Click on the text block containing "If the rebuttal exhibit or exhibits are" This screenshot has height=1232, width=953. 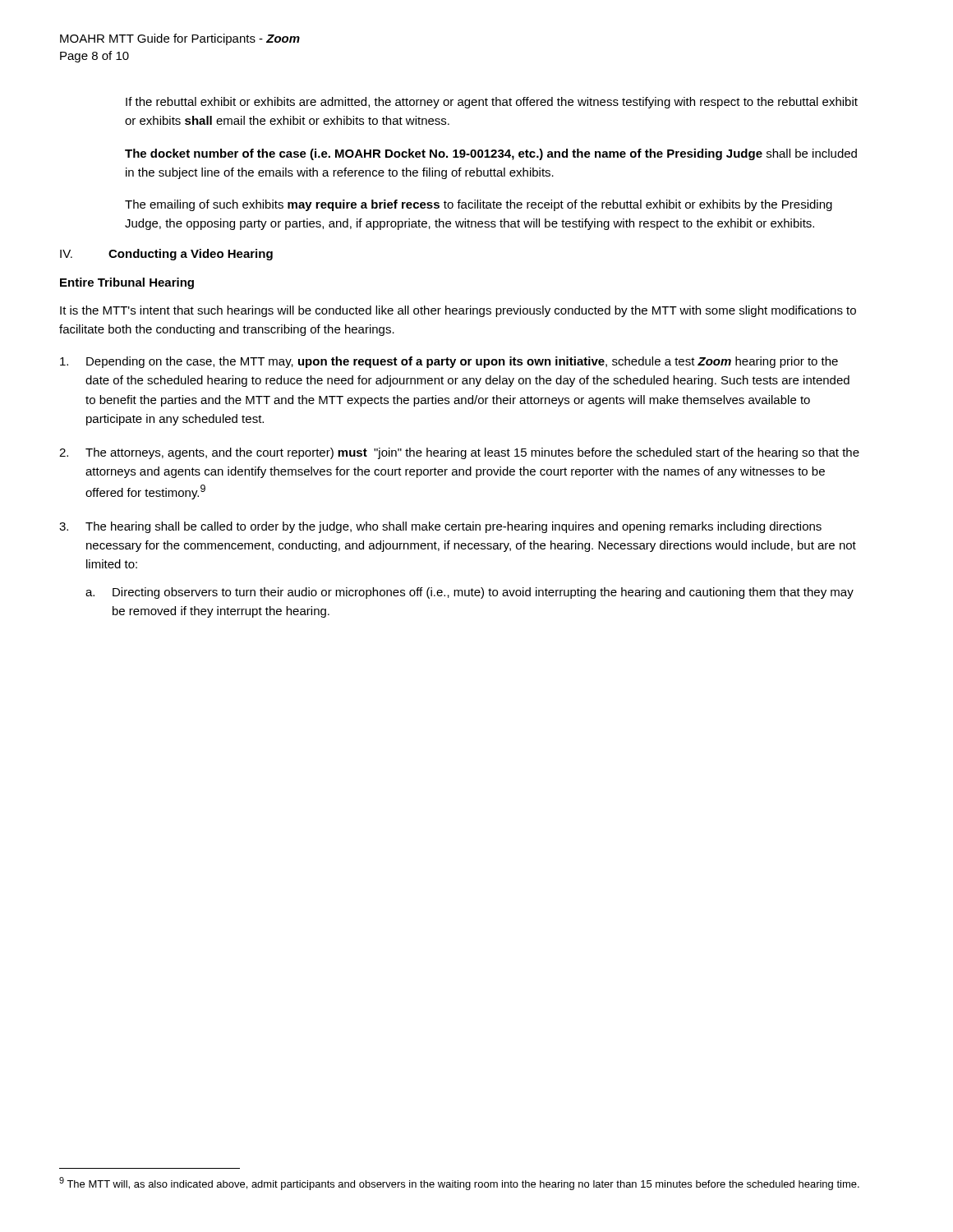coord(493,111)
